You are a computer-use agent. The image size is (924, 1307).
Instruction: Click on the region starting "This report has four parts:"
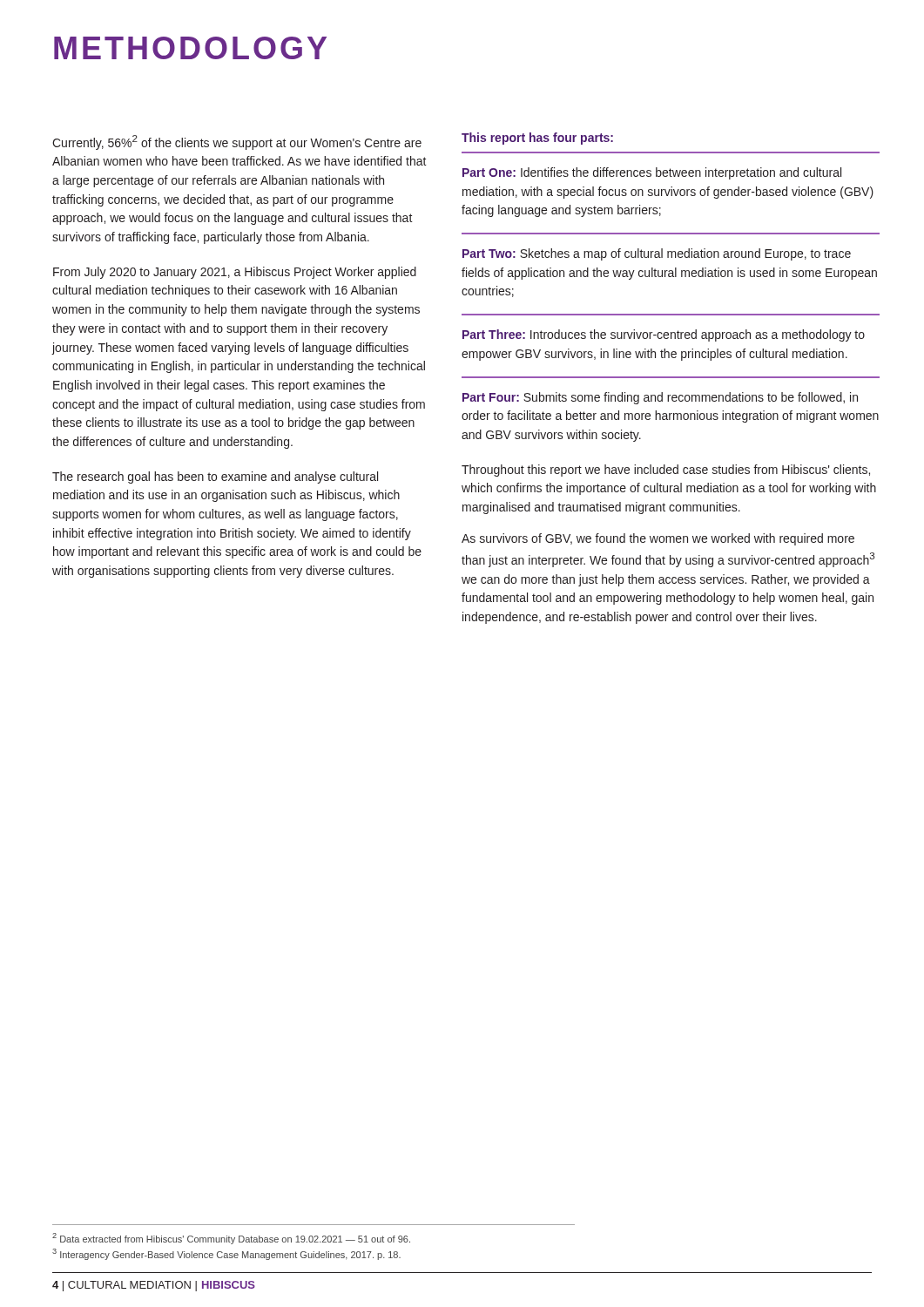(537, 139)
